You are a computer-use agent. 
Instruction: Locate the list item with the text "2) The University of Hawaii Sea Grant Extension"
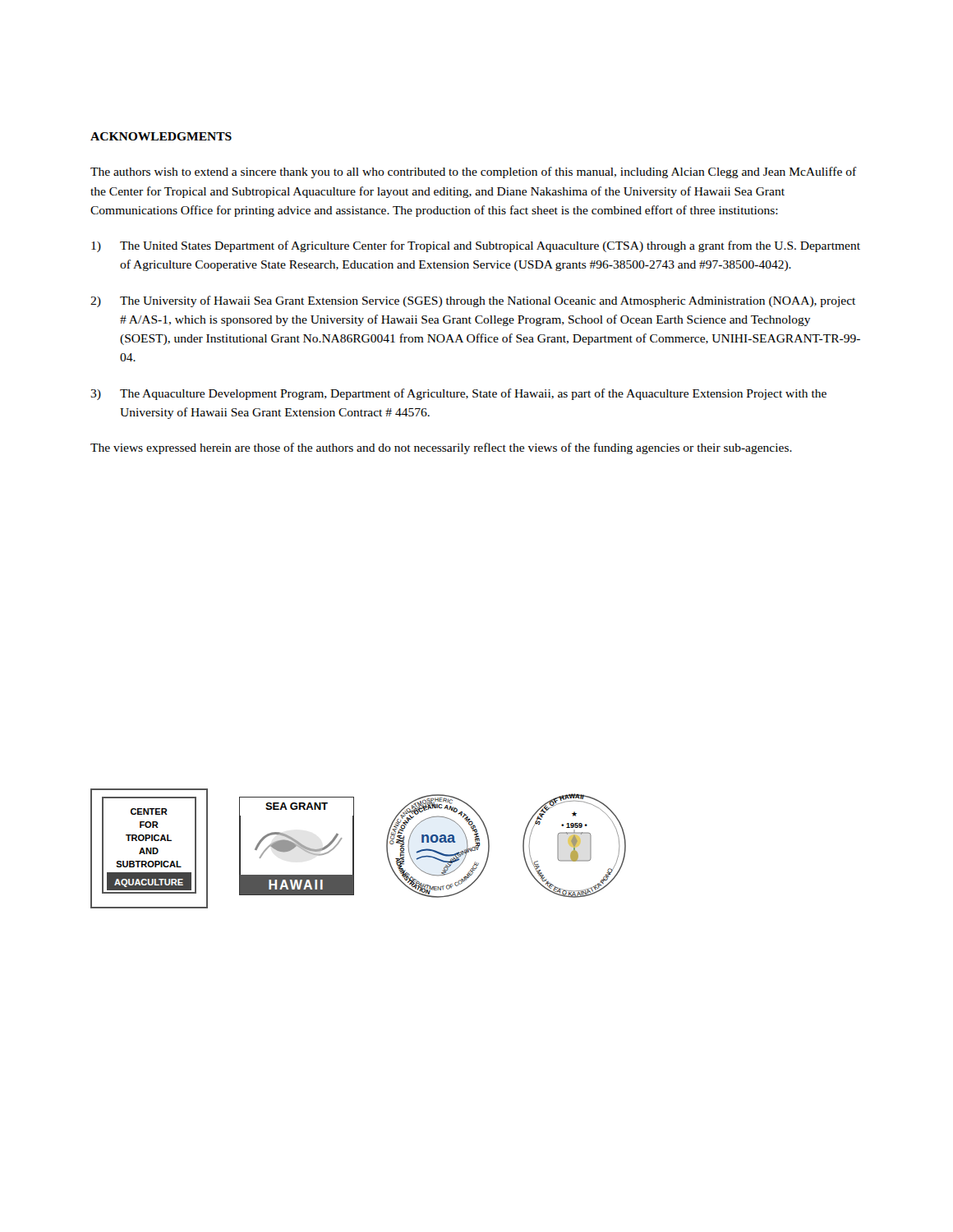click(476, 329)
